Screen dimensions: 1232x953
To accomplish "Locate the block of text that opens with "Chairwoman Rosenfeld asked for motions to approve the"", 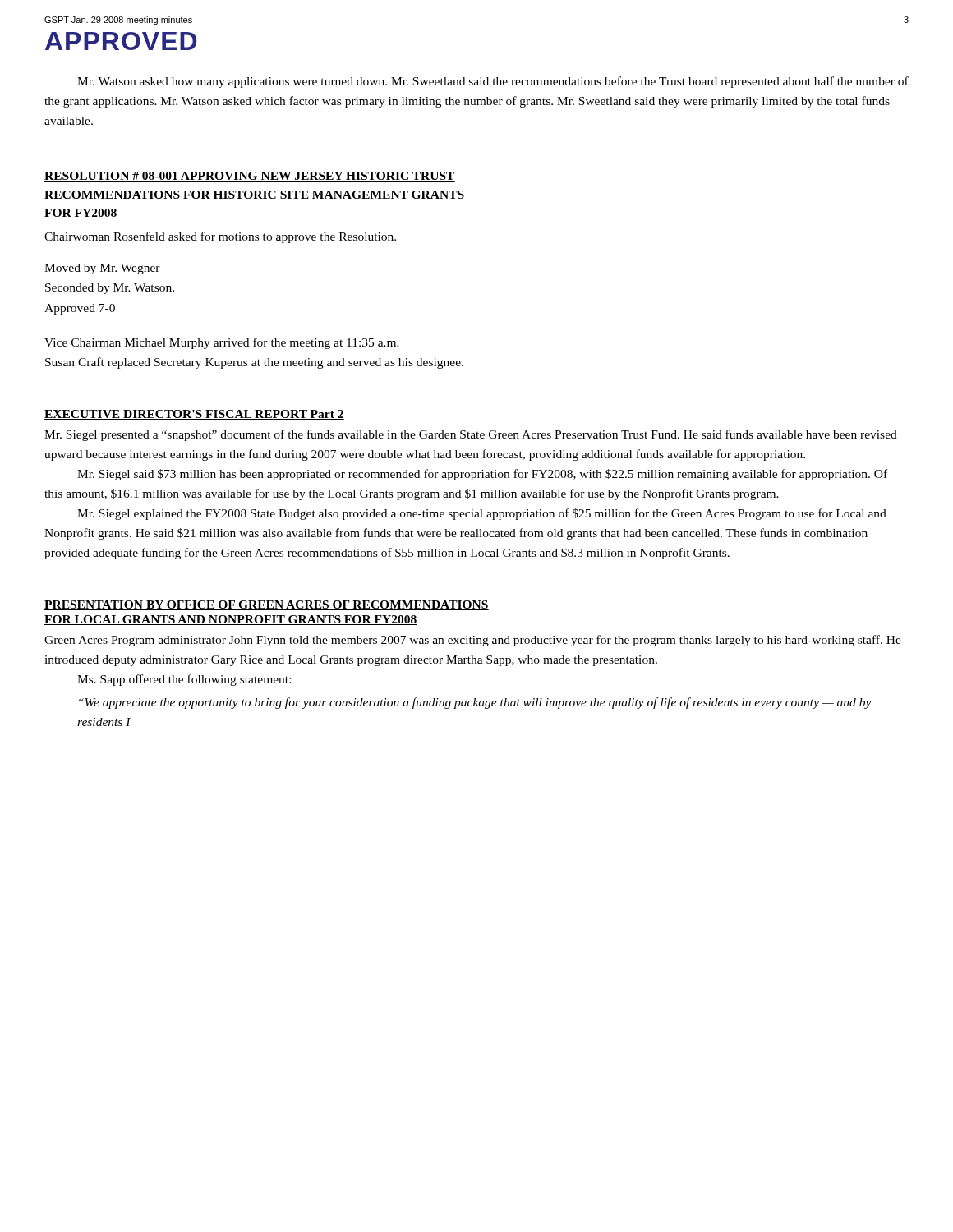I will (221, 236).
